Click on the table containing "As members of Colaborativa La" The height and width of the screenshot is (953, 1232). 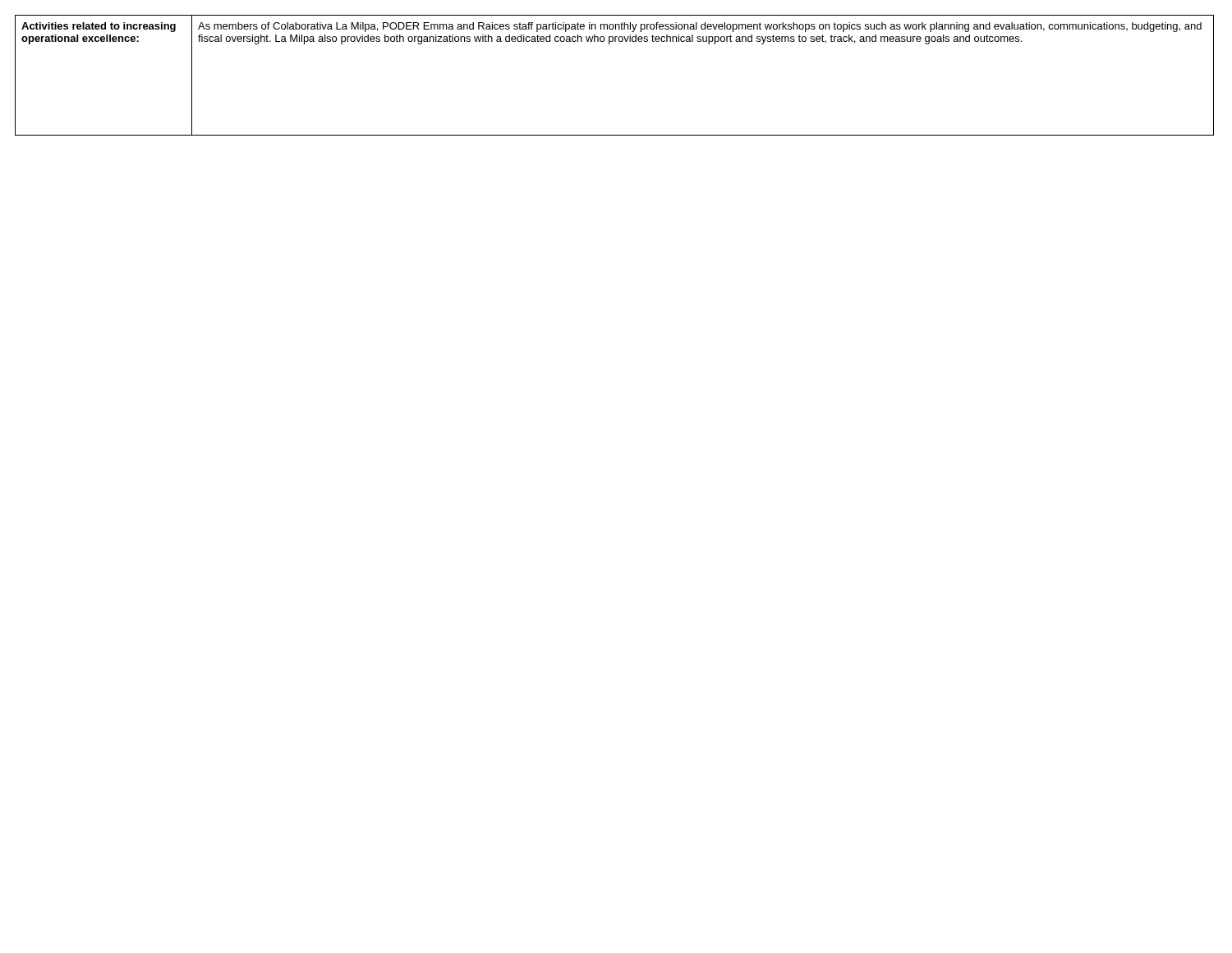(x=614, y=75)
